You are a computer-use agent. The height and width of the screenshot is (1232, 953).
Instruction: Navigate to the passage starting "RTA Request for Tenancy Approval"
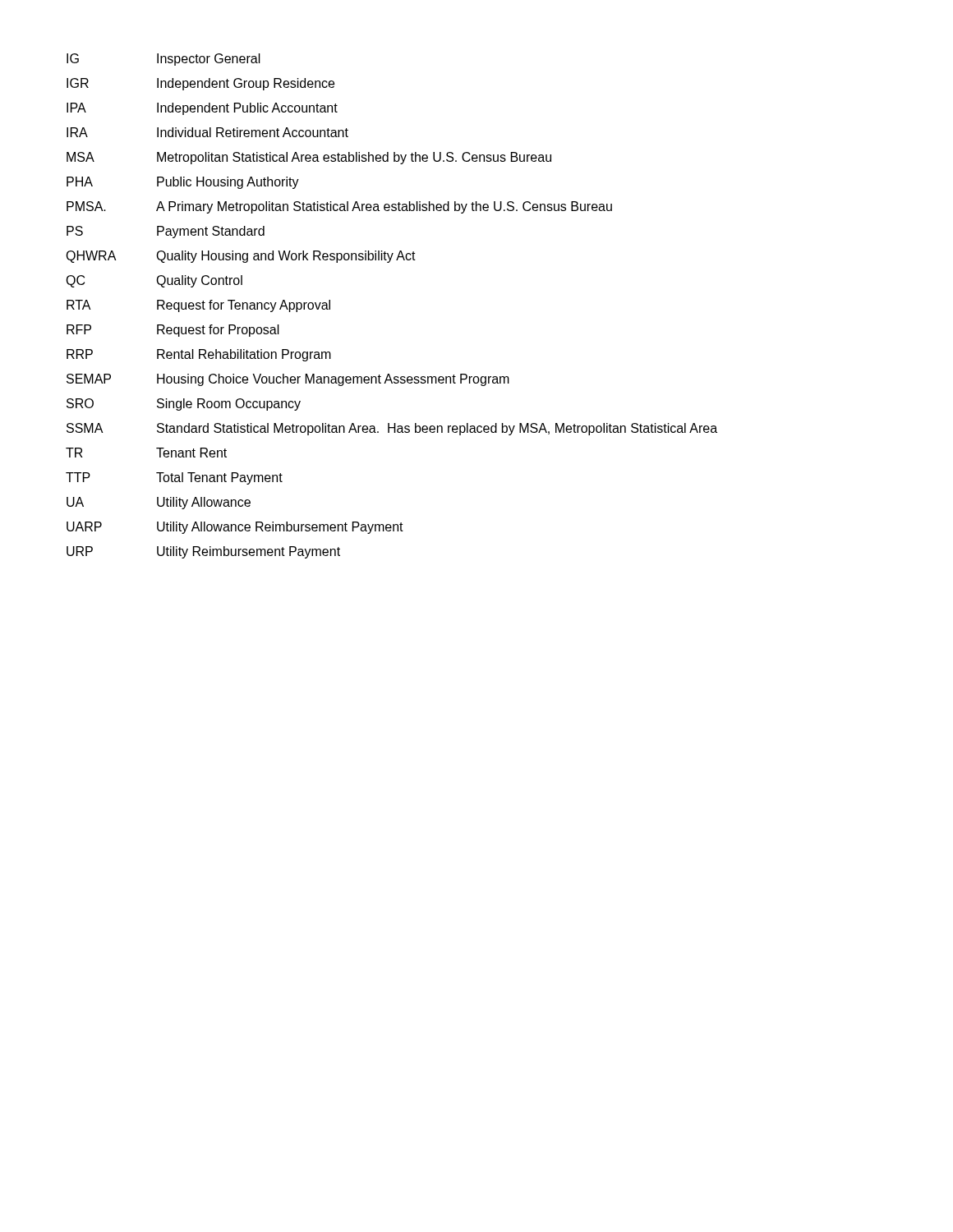(x=198, y=306)
